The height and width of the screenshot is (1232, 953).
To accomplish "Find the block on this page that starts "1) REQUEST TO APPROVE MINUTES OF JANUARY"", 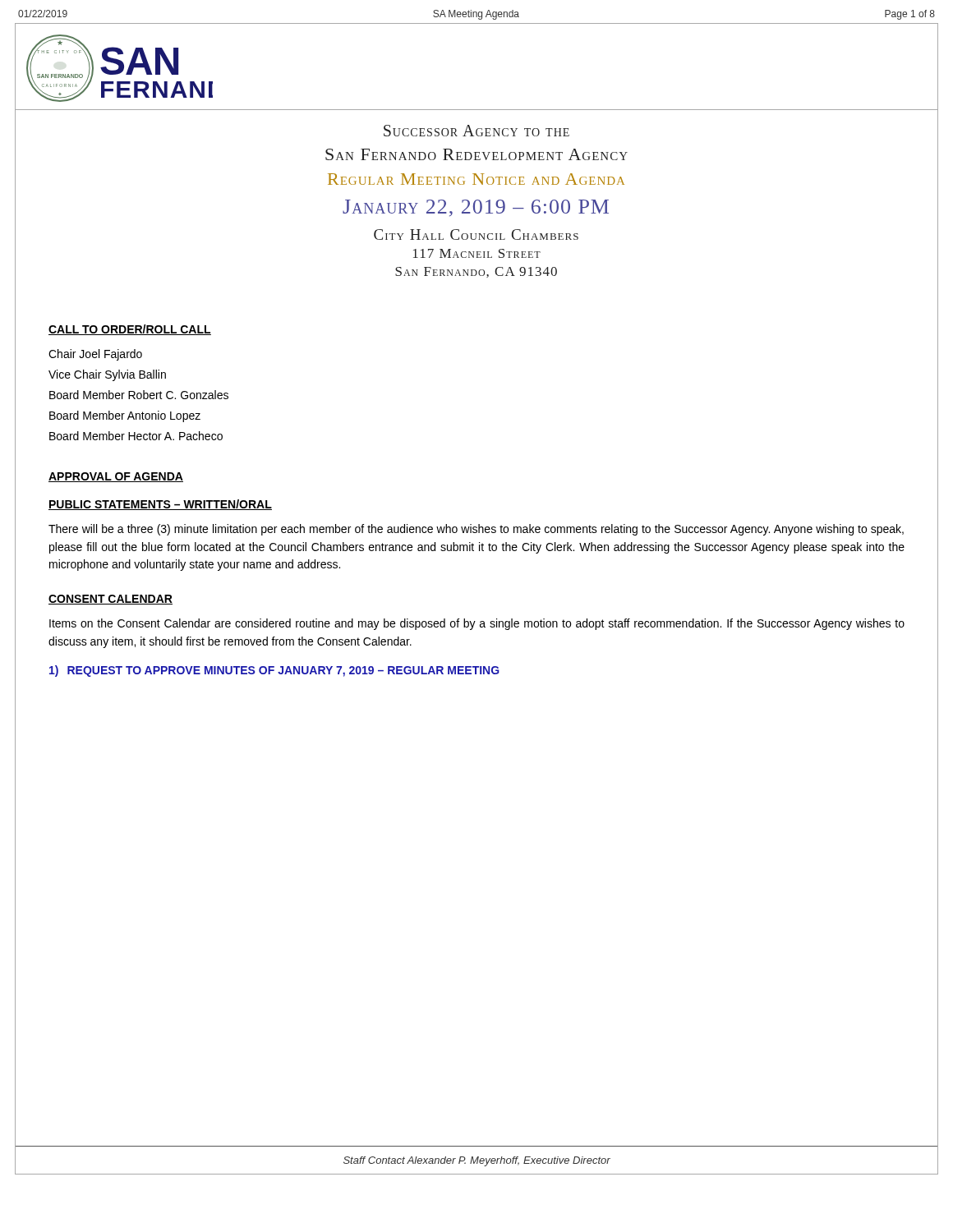I will 274,671.
